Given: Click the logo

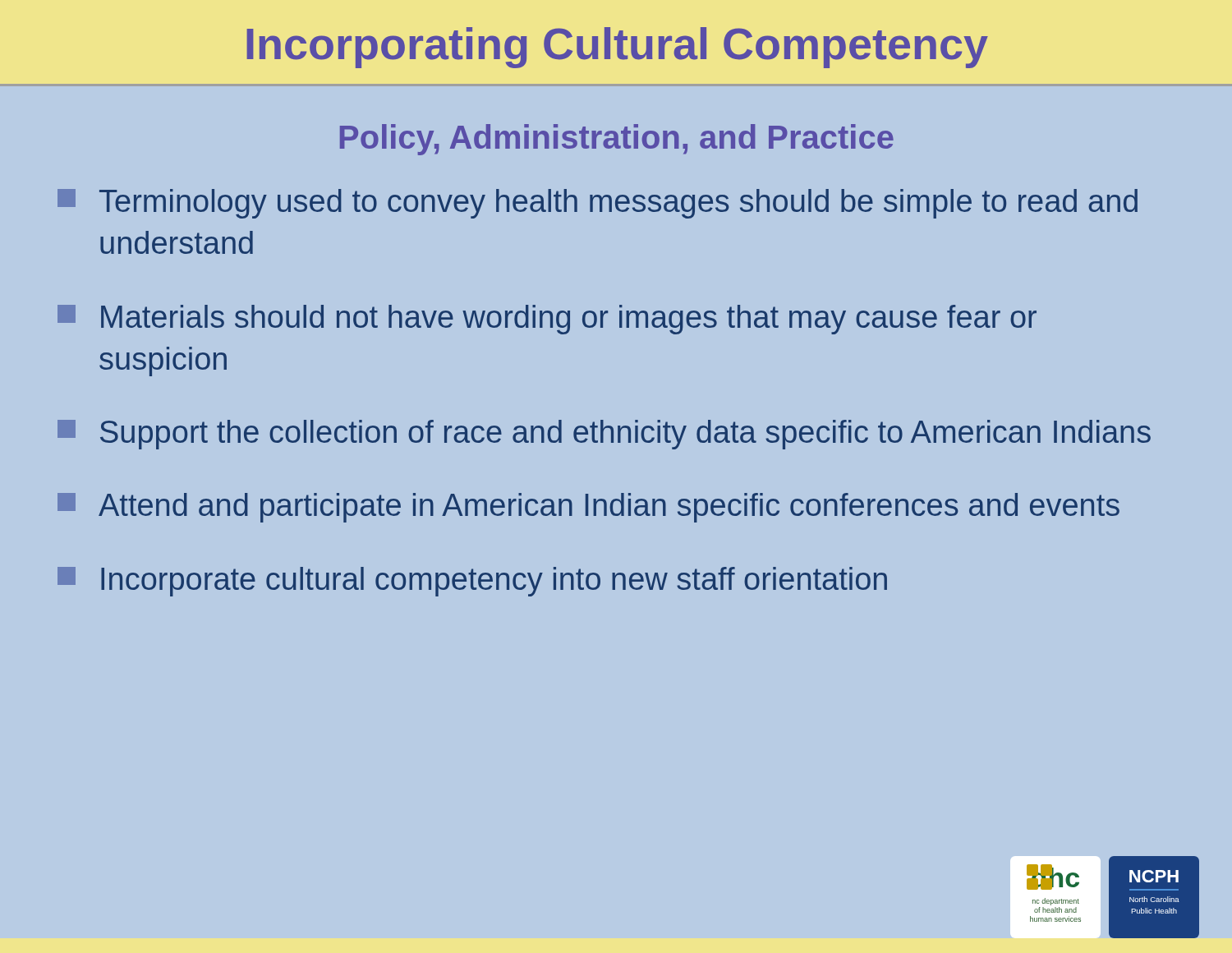Looking at the screenshot, I should click(x=1105, y=897).
